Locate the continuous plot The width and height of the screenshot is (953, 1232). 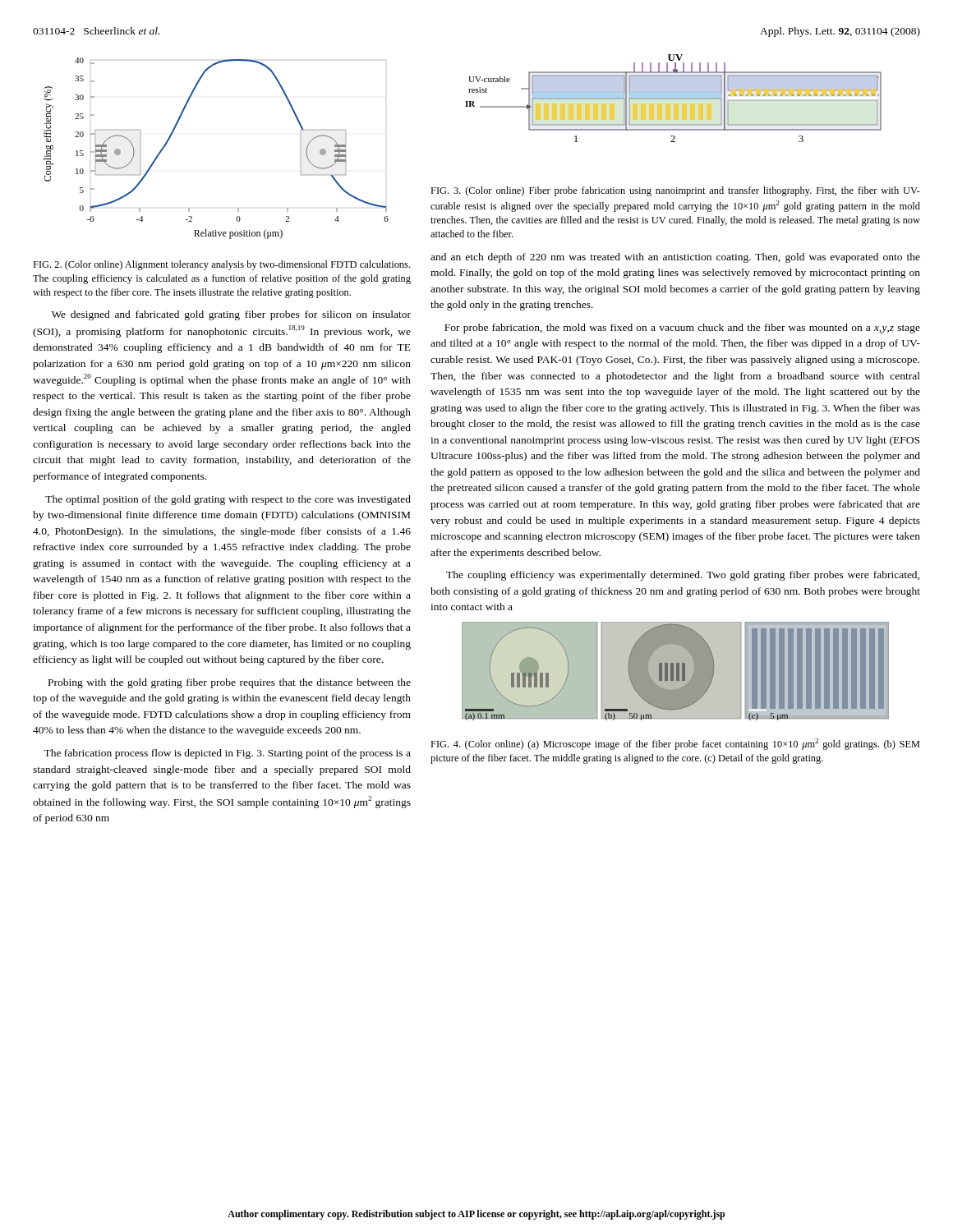point(222,150)
